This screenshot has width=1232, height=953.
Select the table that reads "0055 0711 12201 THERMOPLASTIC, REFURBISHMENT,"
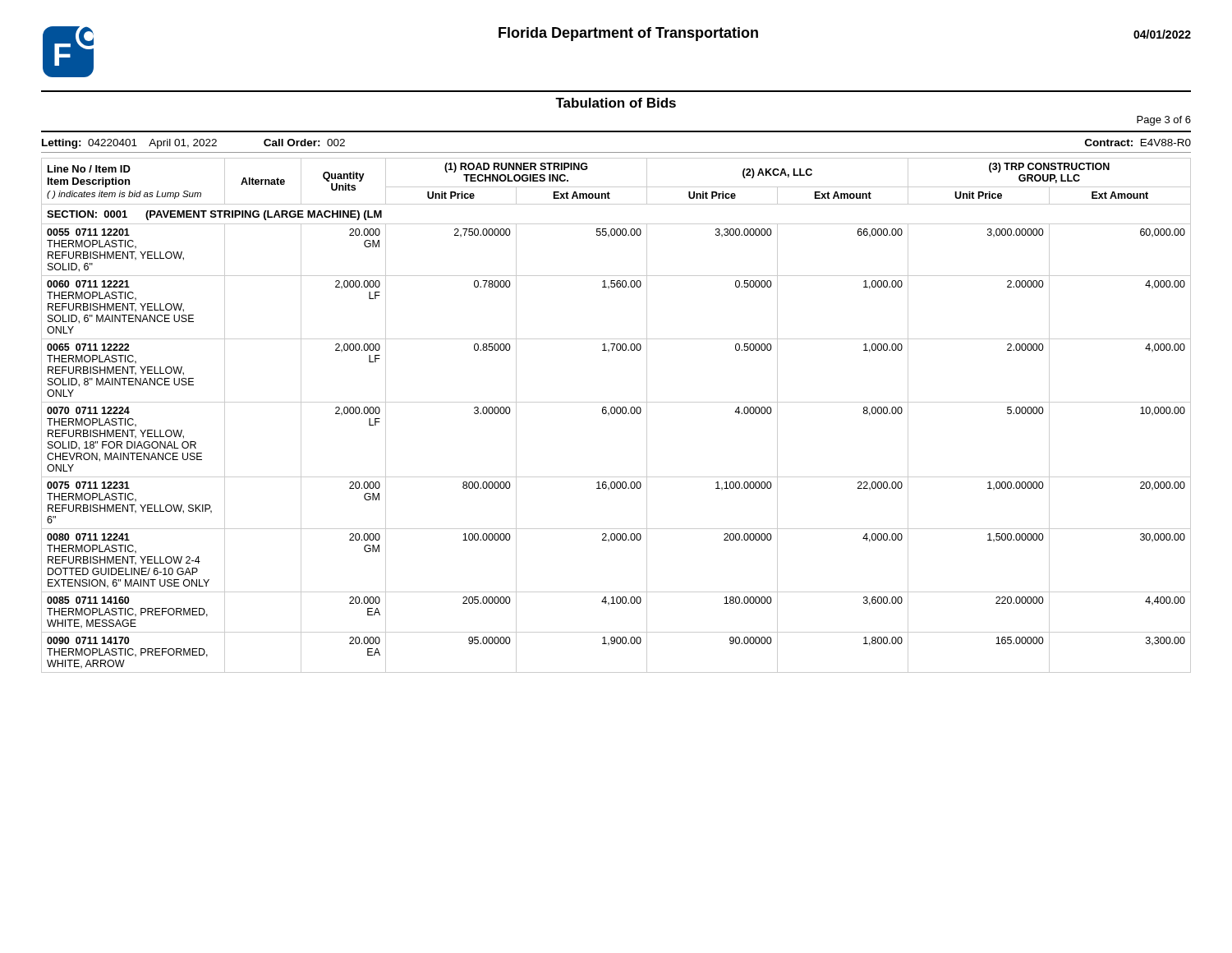click(616, 415)
